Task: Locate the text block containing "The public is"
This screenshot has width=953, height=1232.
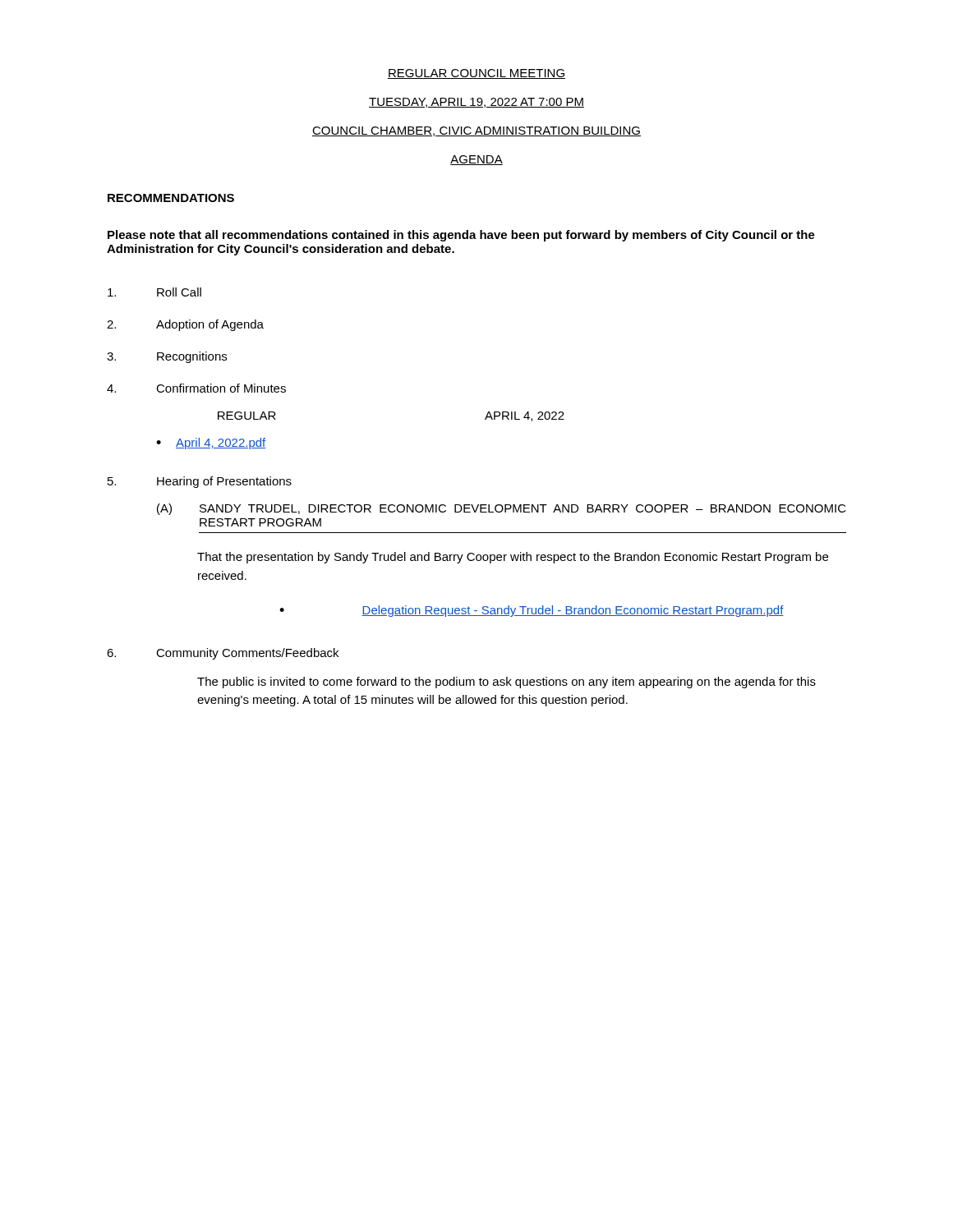Action: (506, 690)
